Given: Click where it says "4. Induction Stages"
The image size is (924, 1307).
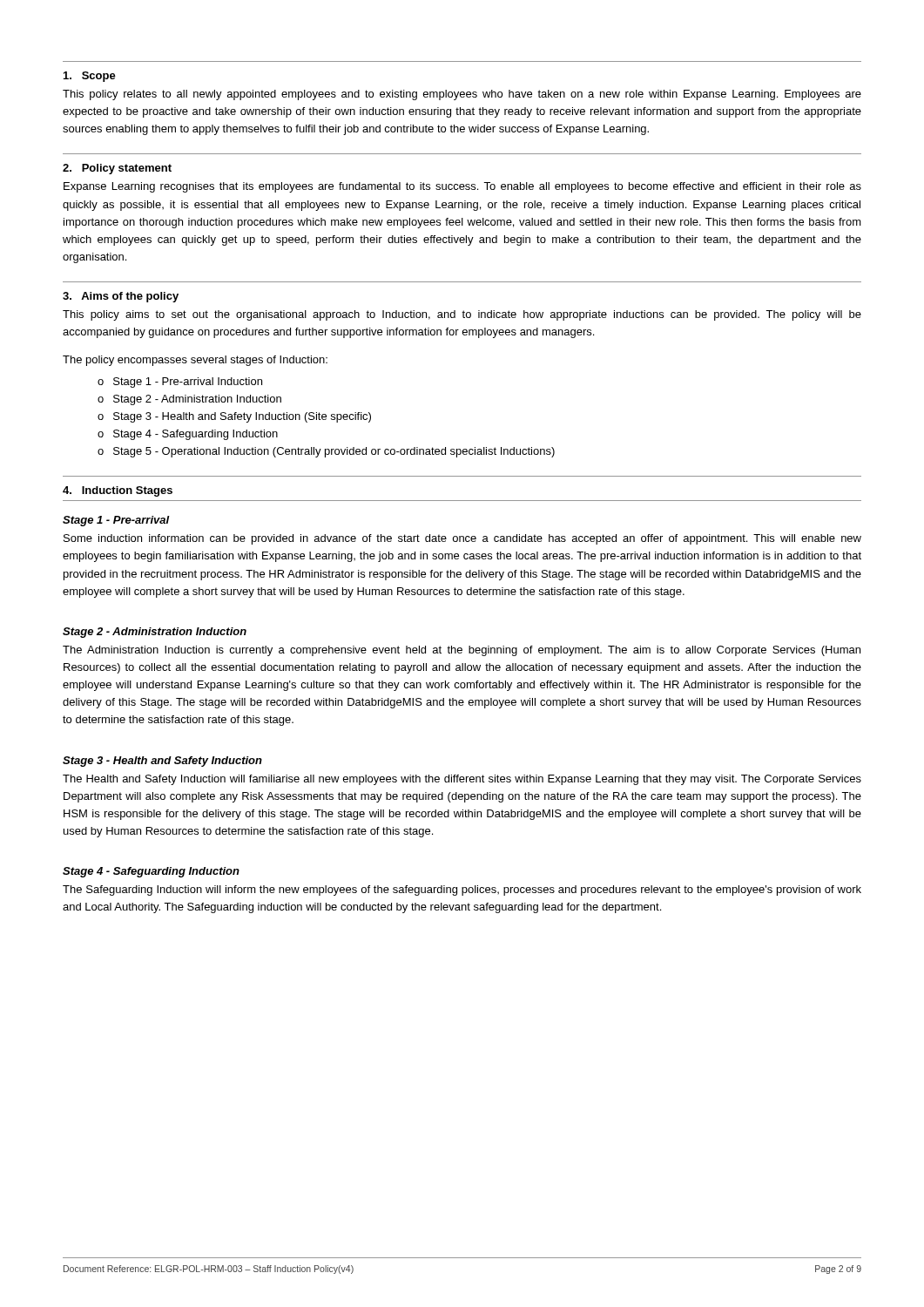Looking at the screenshot, I should (118, 490).
